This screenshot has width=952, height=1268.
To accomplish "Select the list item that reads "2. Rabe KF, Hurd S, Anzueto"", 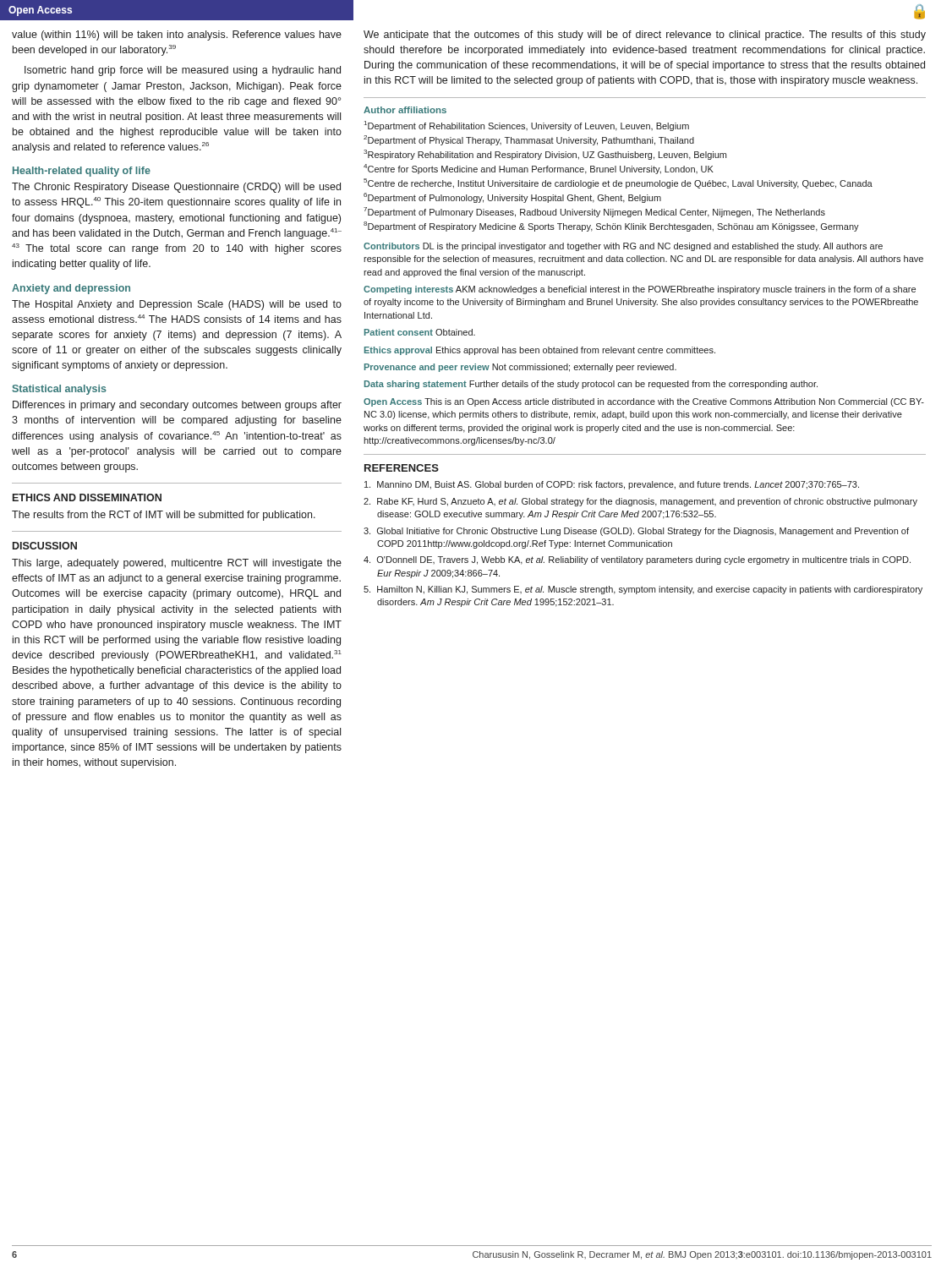I will tap(640, 508).
